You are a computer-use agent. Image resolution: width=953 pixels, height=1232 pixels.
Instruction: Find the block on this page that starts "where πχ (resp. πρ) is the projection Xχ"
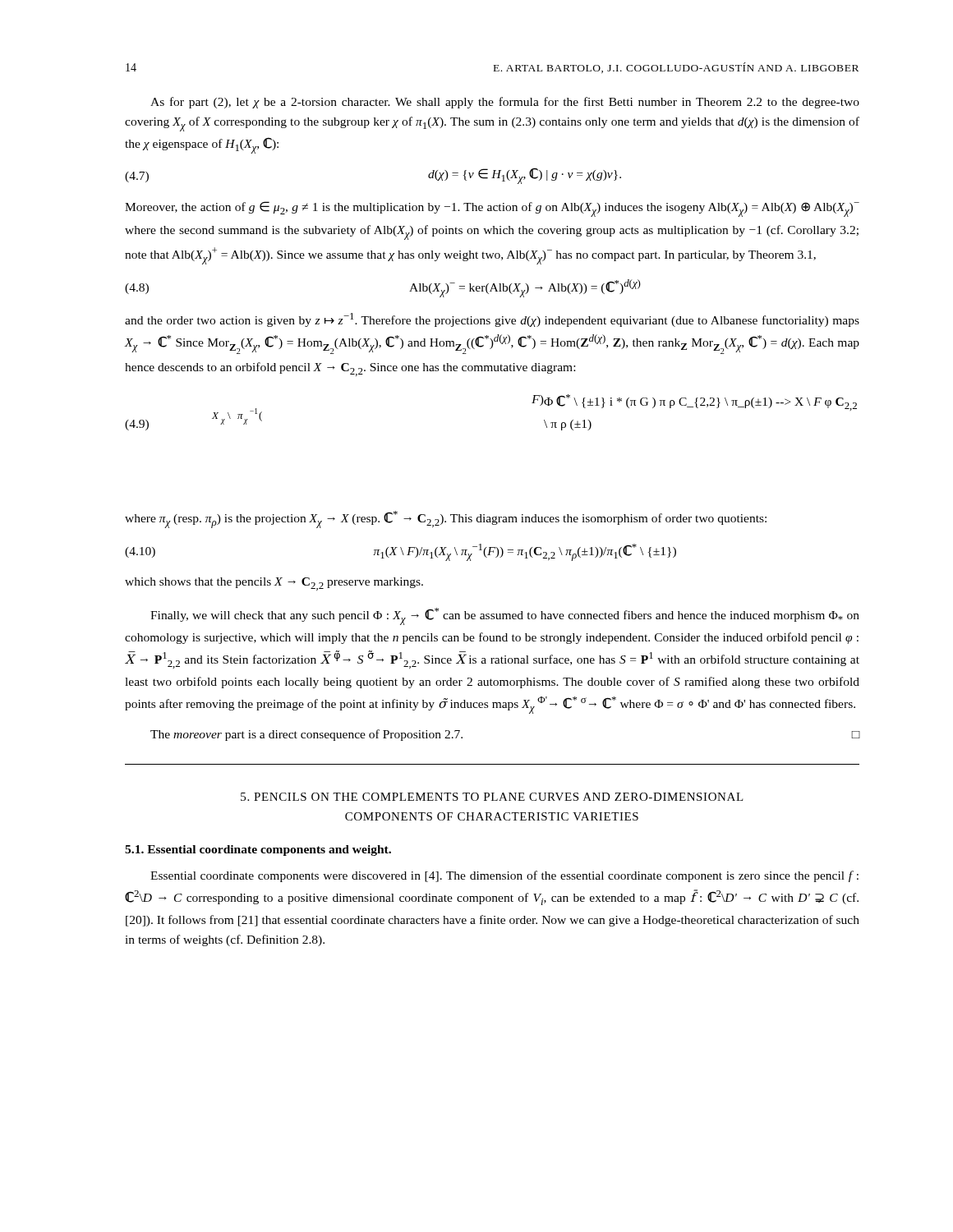tap(492, 518)
